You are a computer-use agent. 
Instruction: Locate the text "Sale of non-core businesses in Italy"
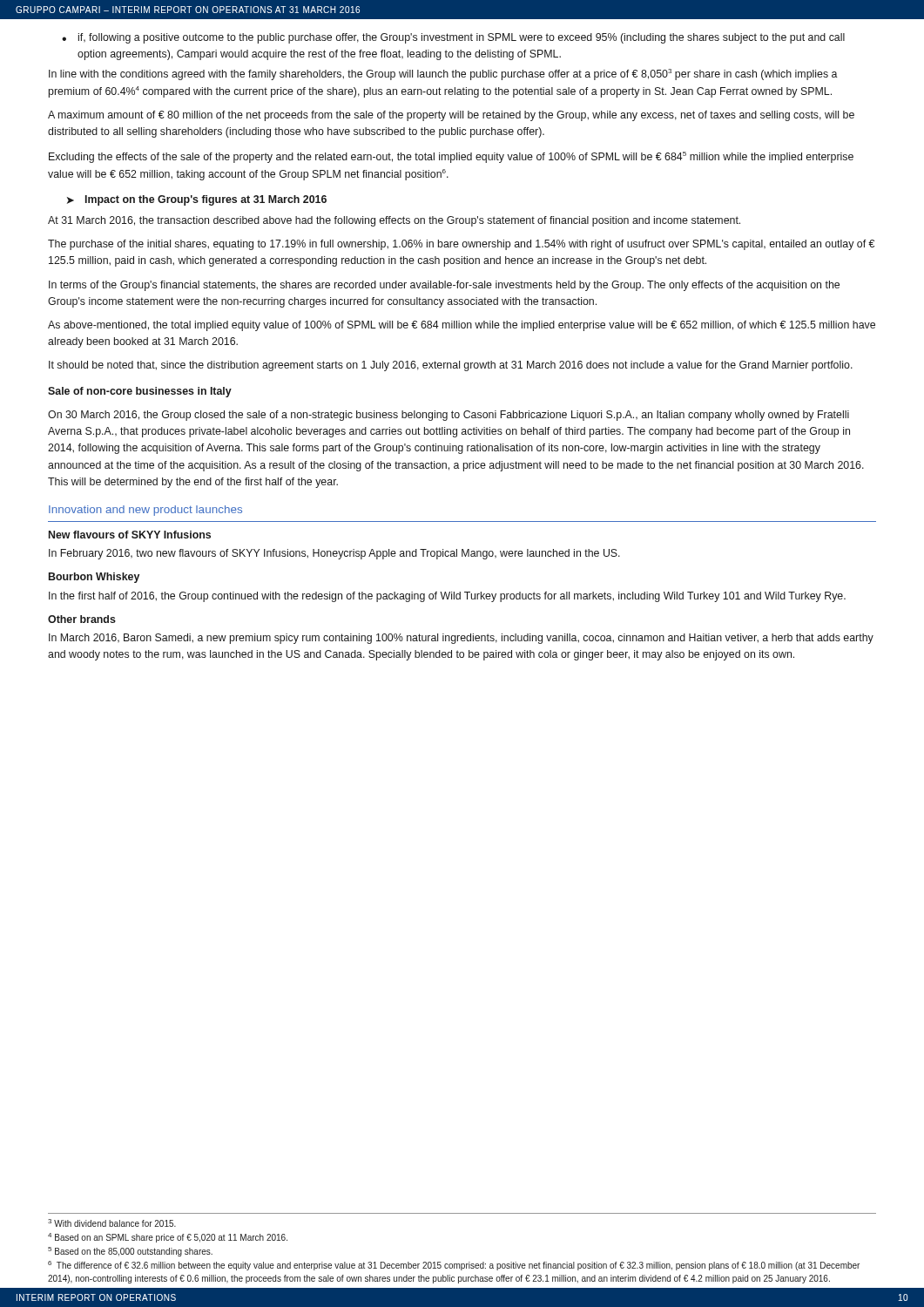pos(140,391)
